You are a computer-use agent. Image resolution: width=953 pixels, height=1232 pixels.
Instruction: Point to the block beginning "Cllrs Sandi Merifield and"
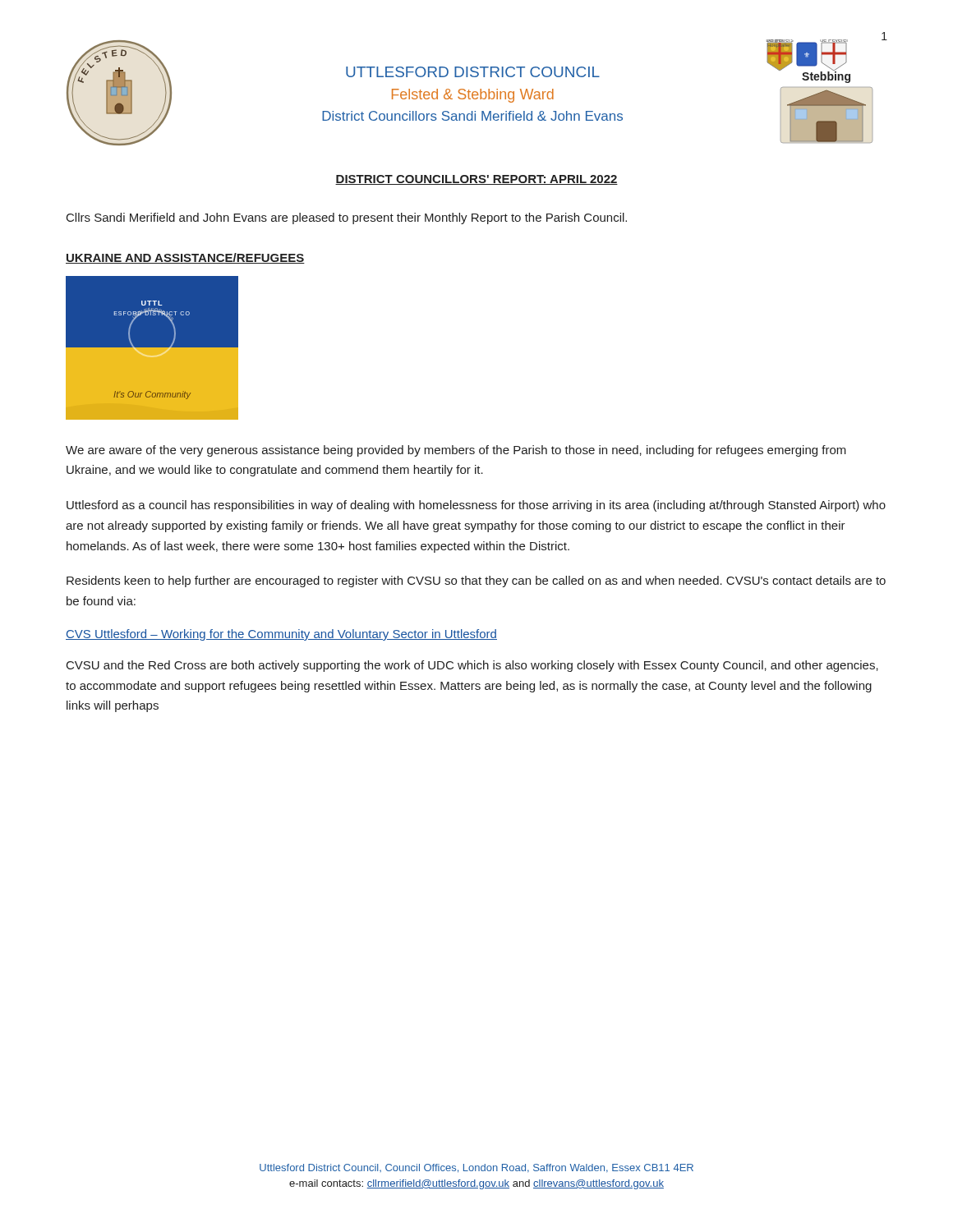pyautogui.click(x=347, y=217)
